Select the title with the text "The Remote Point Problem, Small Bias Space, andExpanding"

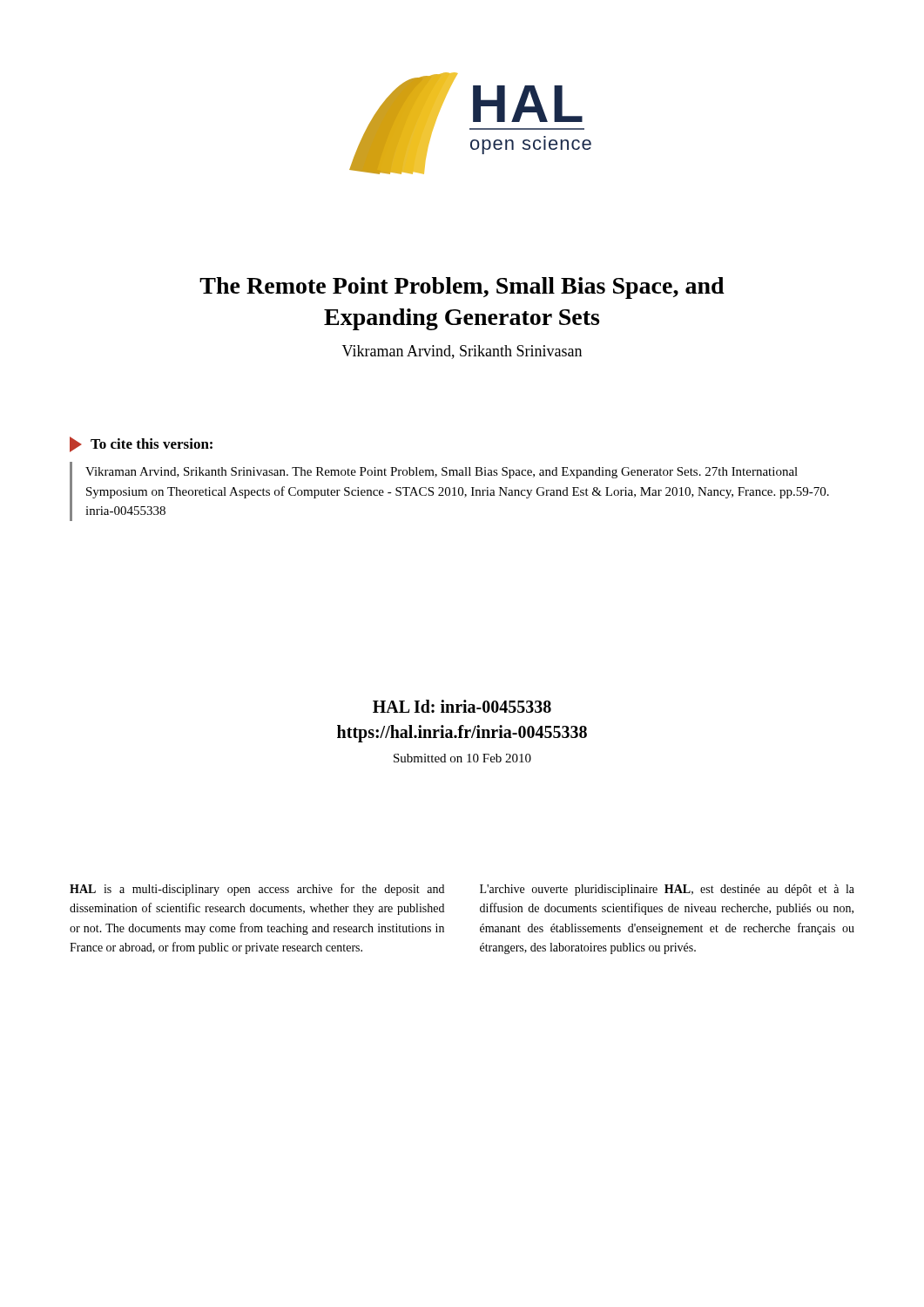click(462, 315)
